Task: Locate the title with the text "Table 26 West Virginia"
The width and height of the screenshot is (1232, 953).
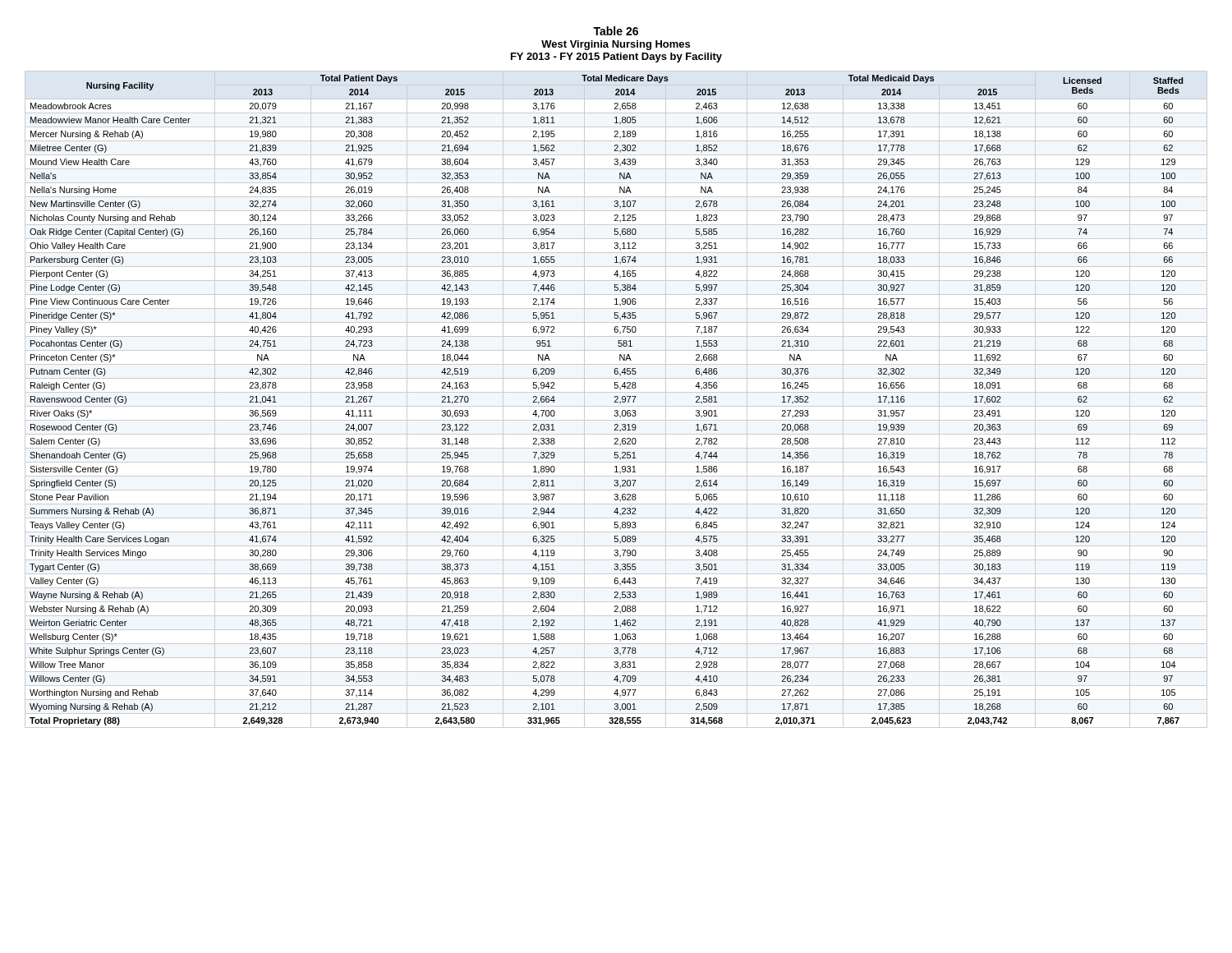Action: coord(616,44)
